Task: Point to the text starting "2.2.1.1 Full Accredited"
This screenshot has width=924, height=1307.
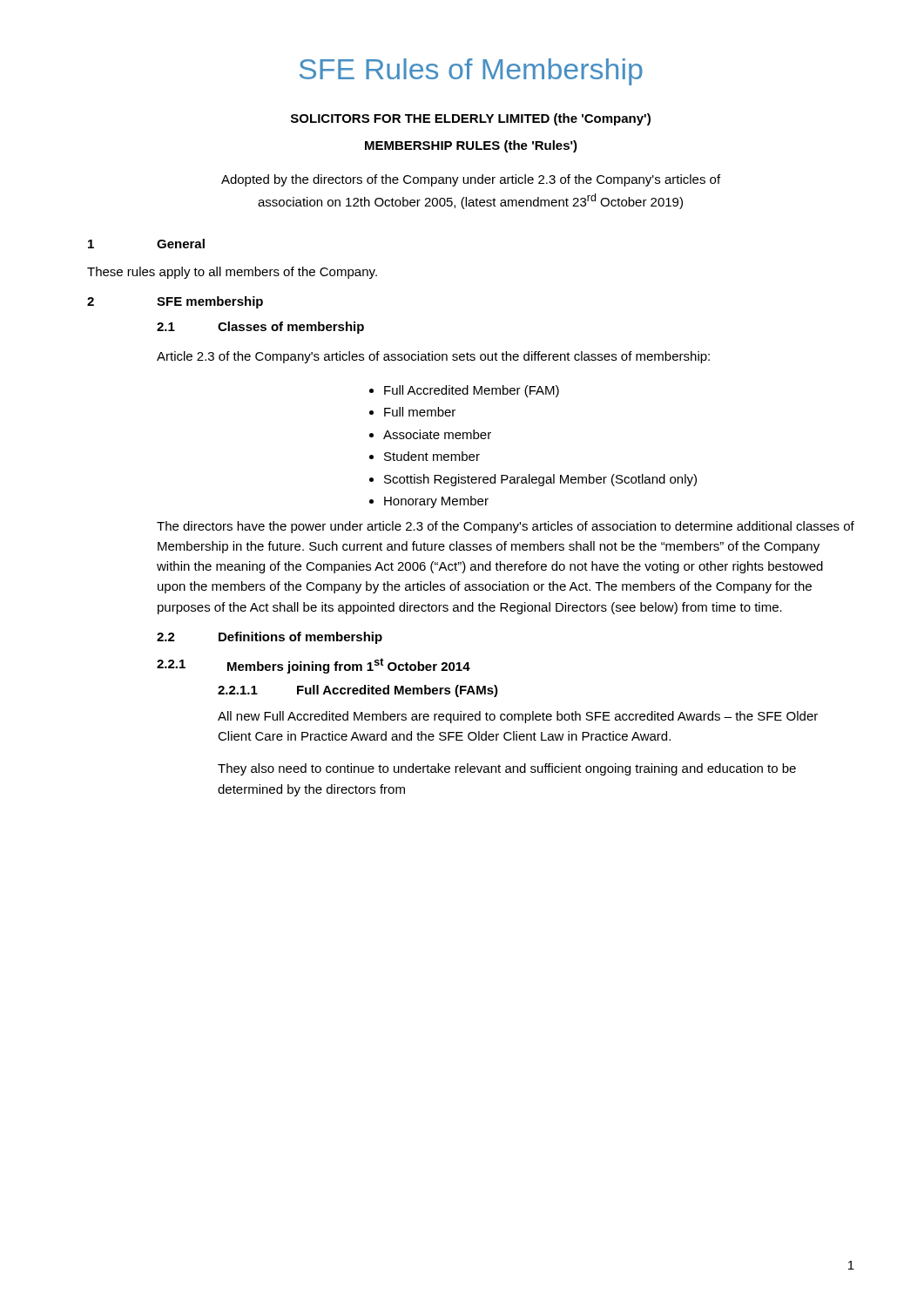Action: tap(471, 689)
